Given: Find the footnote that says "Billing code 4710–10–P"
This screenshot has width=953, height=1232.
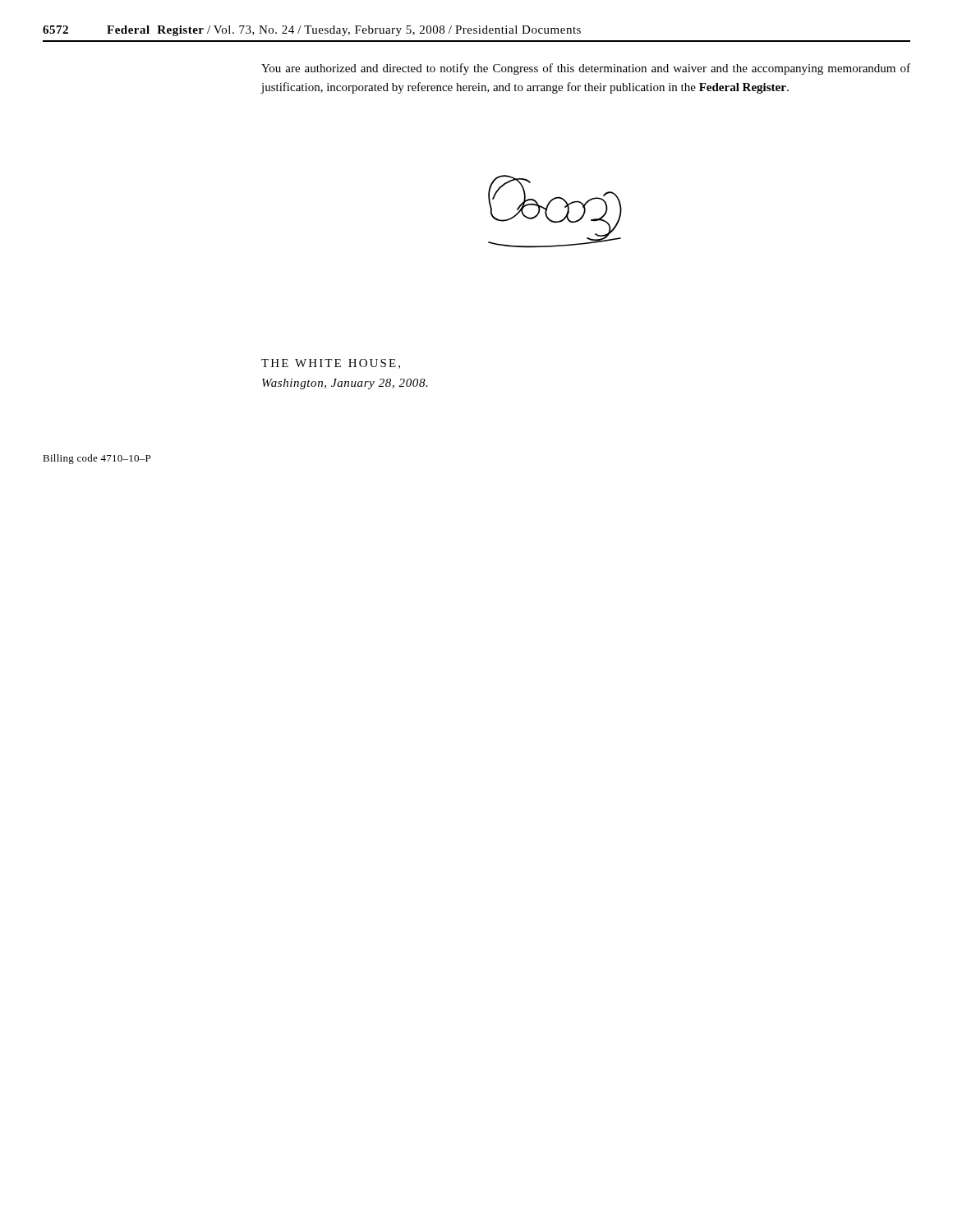Looking at the screenshot, I should click(97, 458).
